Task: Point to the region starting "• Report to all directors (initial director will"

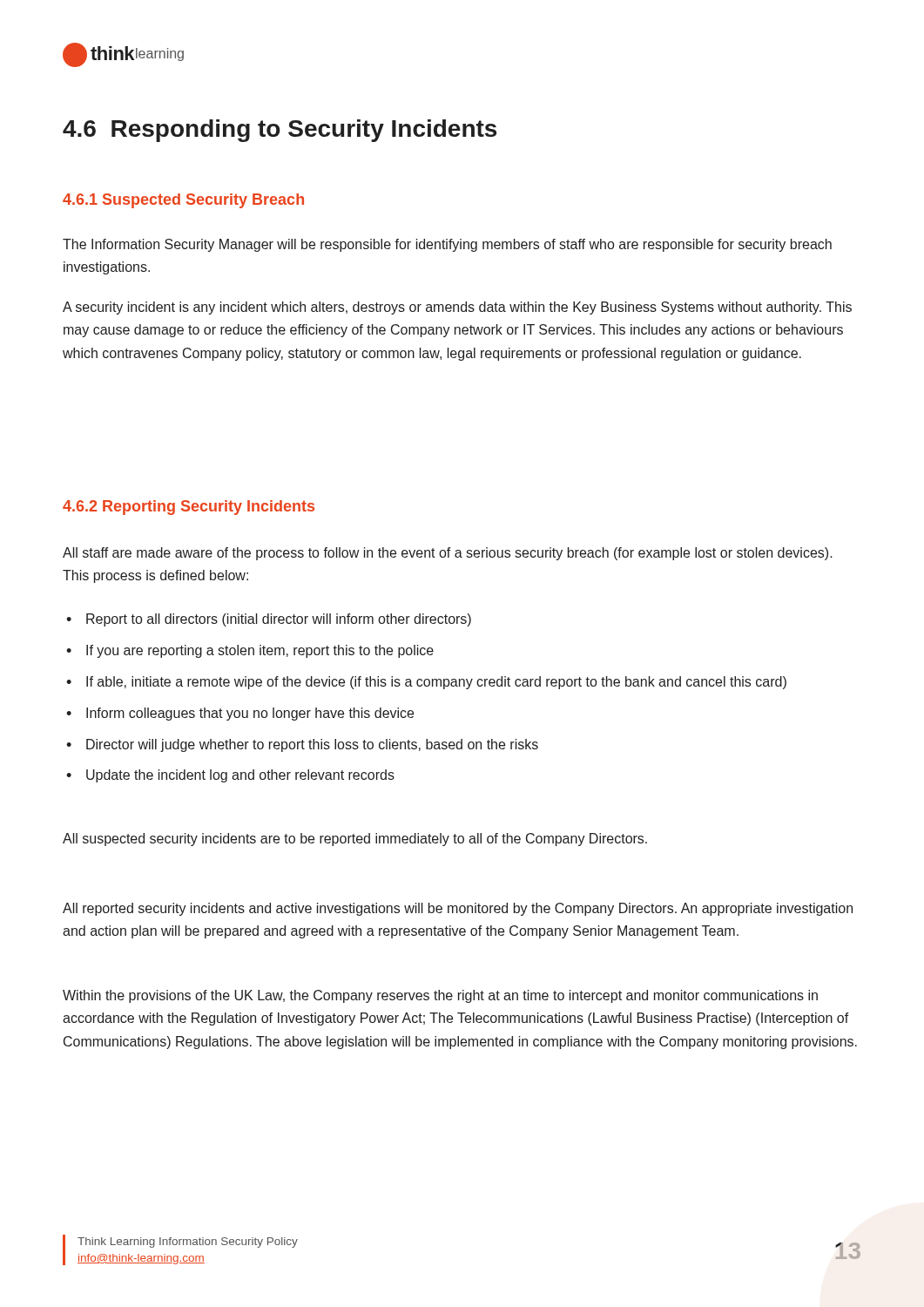Action: click(x=462, y=620)
